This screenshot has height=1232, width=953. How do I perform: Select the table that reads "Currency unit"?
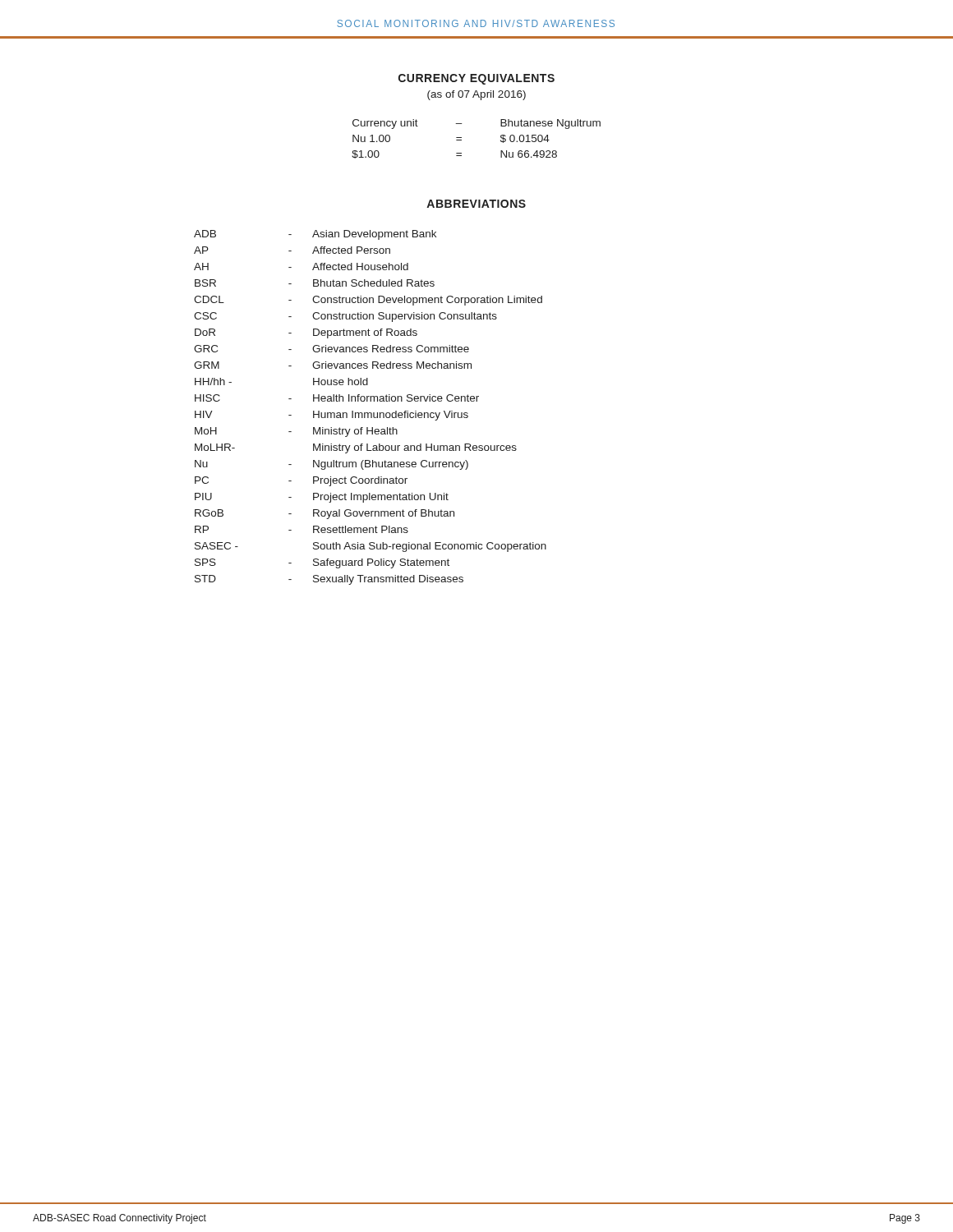[476, 138]
